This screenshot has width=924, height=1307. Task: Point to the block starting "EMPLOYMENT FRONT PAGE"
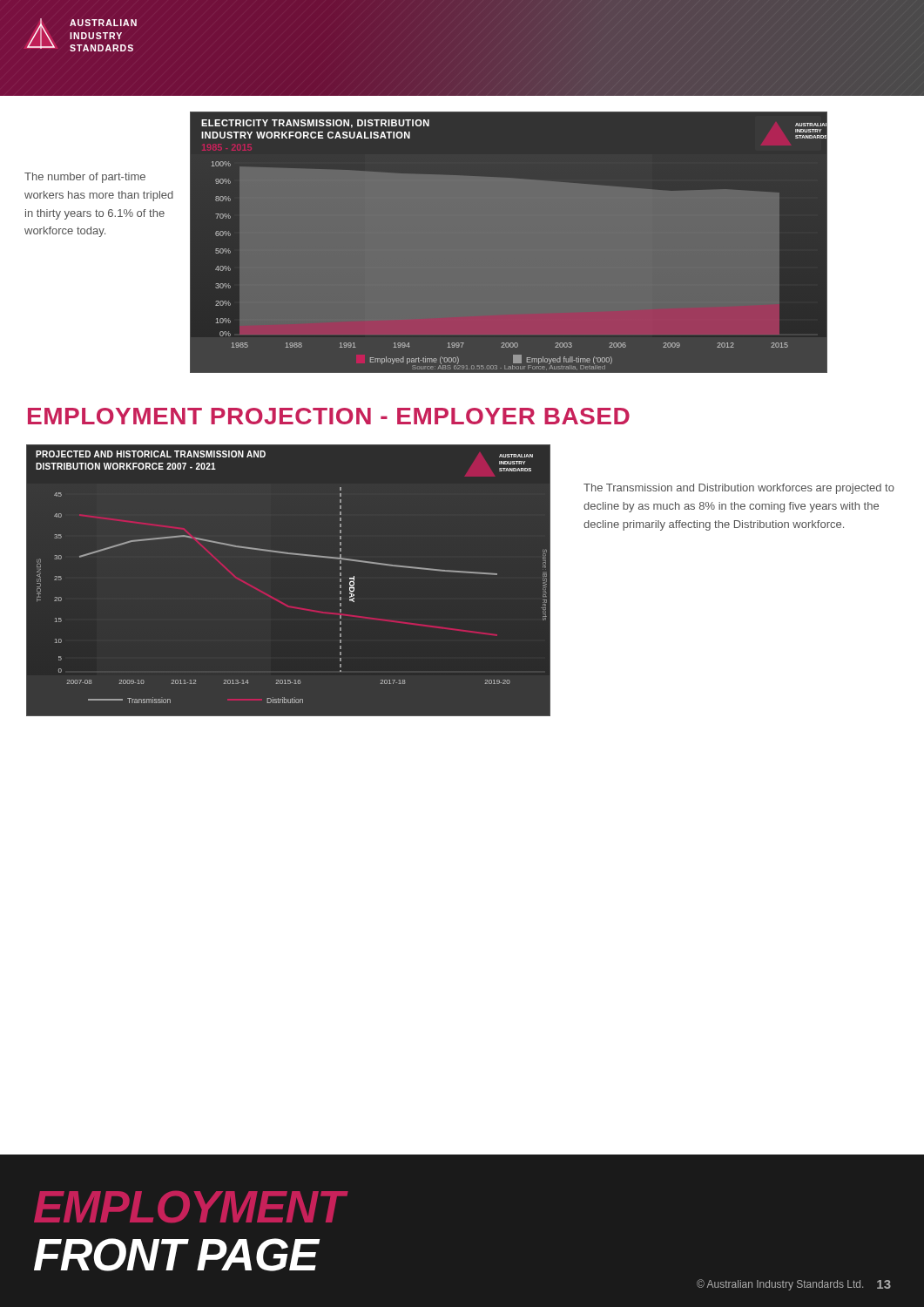coord(188,1231)
